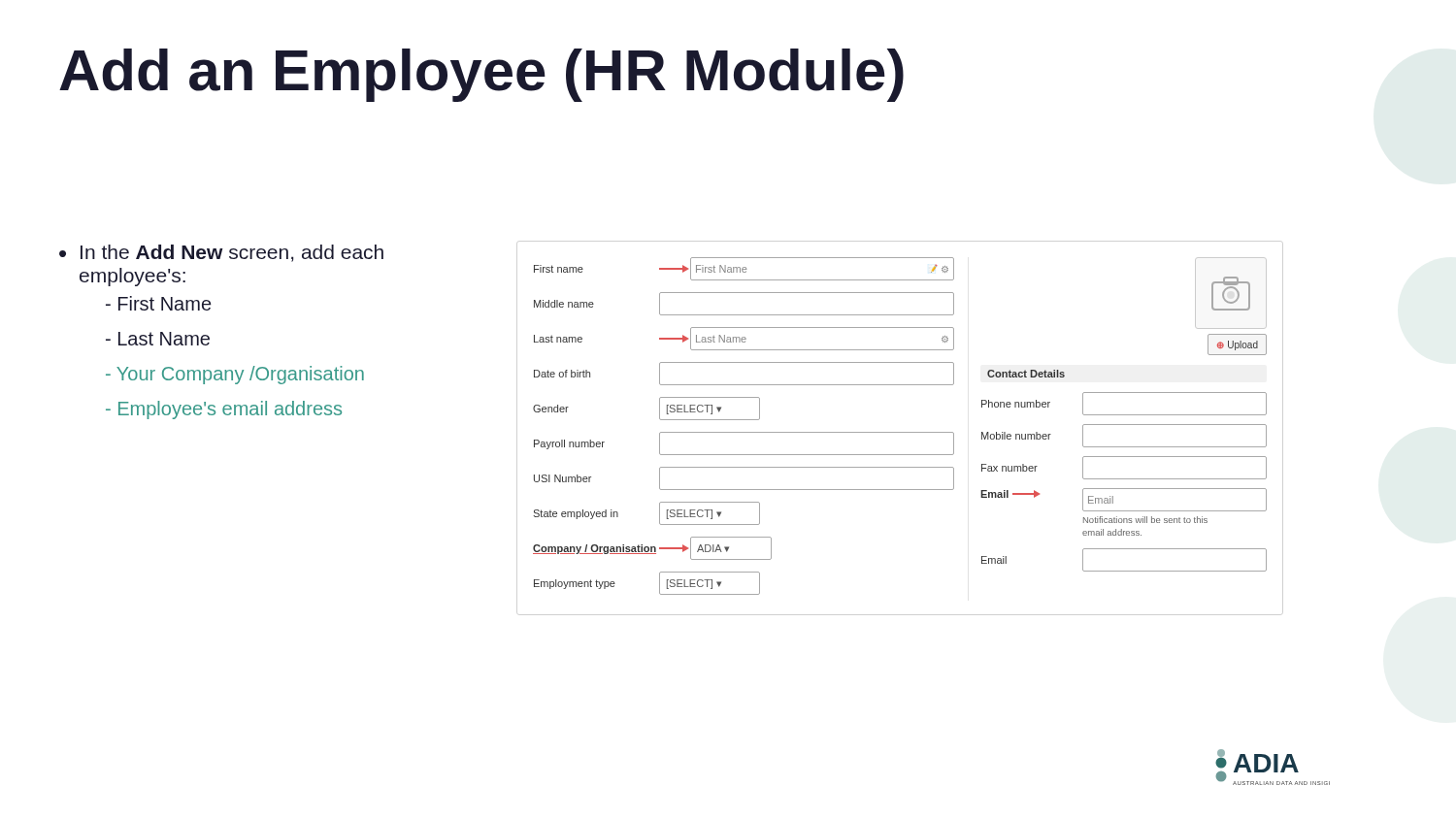The image size is (1456, 819).
Task: Locate the list item that says "First Name"
Action: [158, 304]
